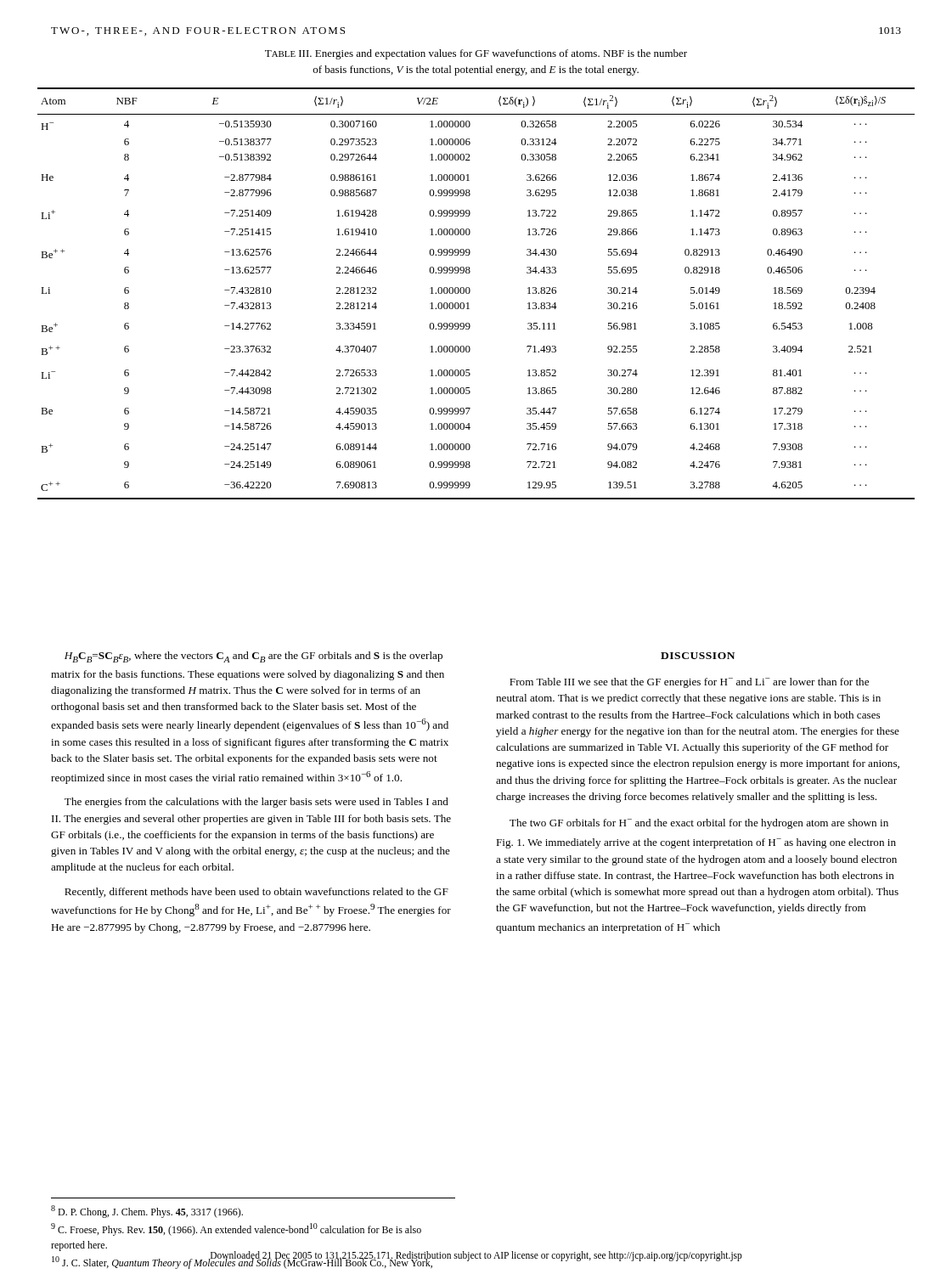Locate the block of text that opens with "HBCB=SCBεB, where the"
Viewport: 952px width, 1274px height.
[253, 717]
